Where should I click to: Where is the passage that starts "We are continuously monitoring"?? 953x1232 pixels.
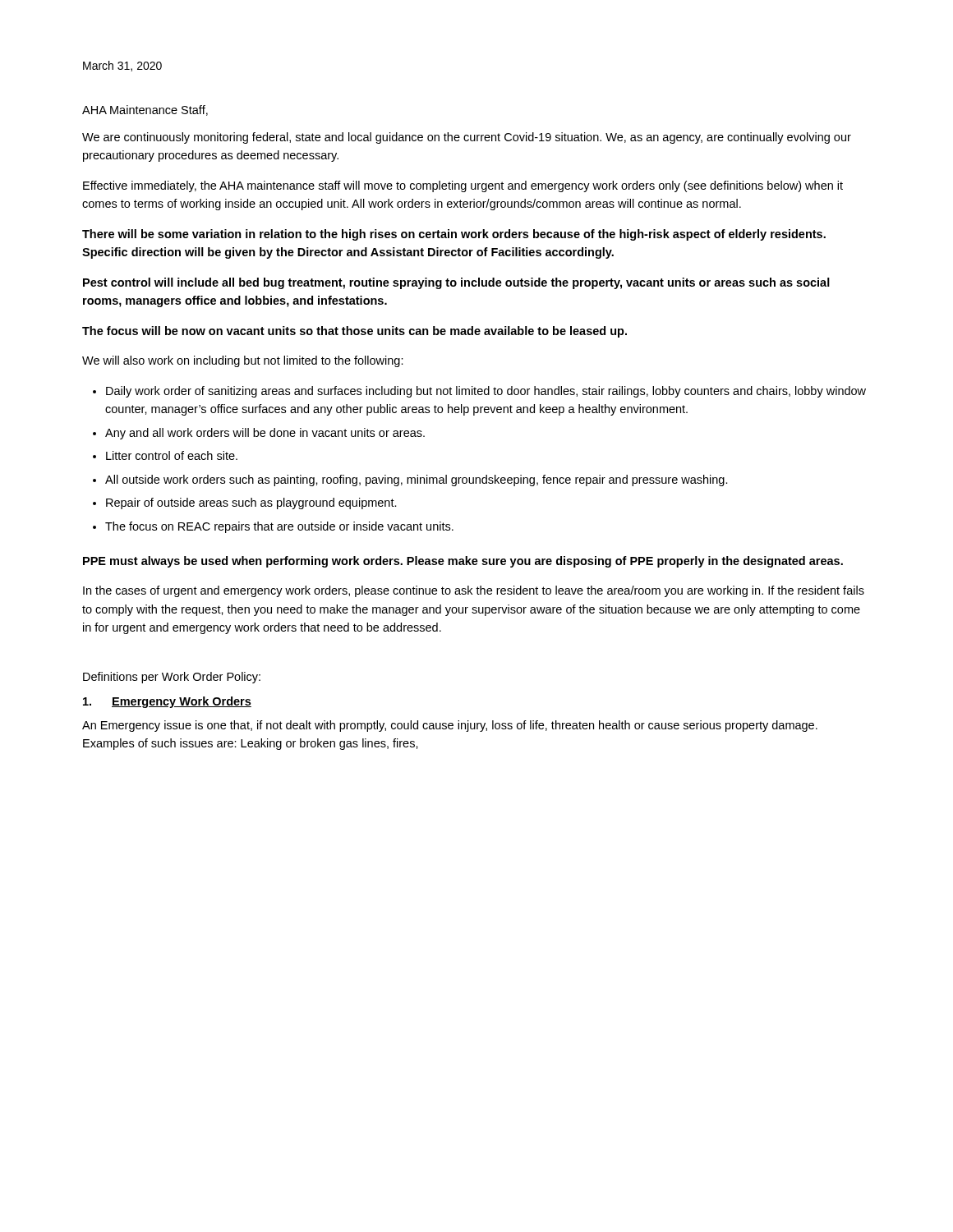pos(467,146)
